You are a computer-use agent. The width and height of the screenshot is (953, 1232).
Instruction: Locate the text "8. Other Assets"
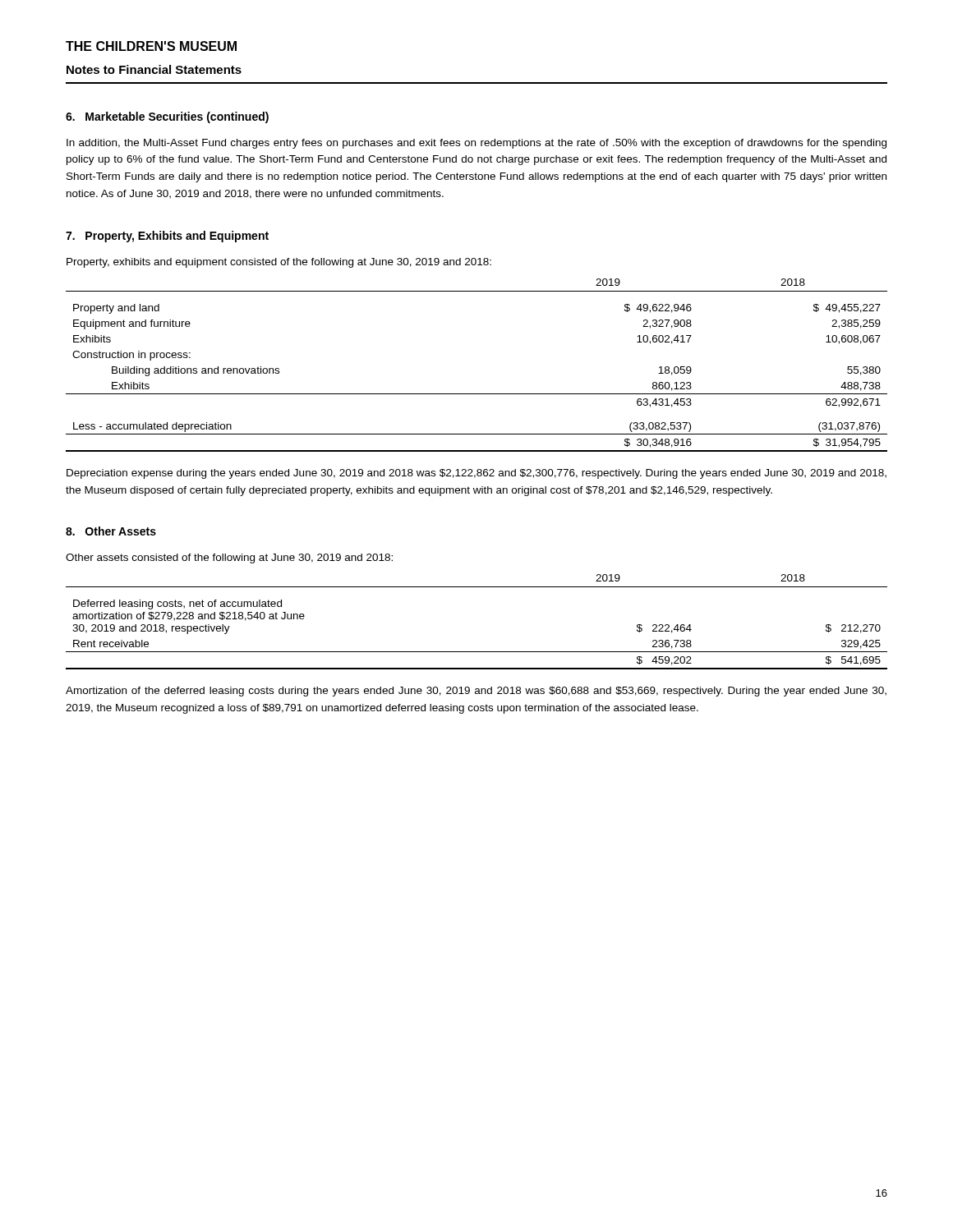[x=111, y=531]
